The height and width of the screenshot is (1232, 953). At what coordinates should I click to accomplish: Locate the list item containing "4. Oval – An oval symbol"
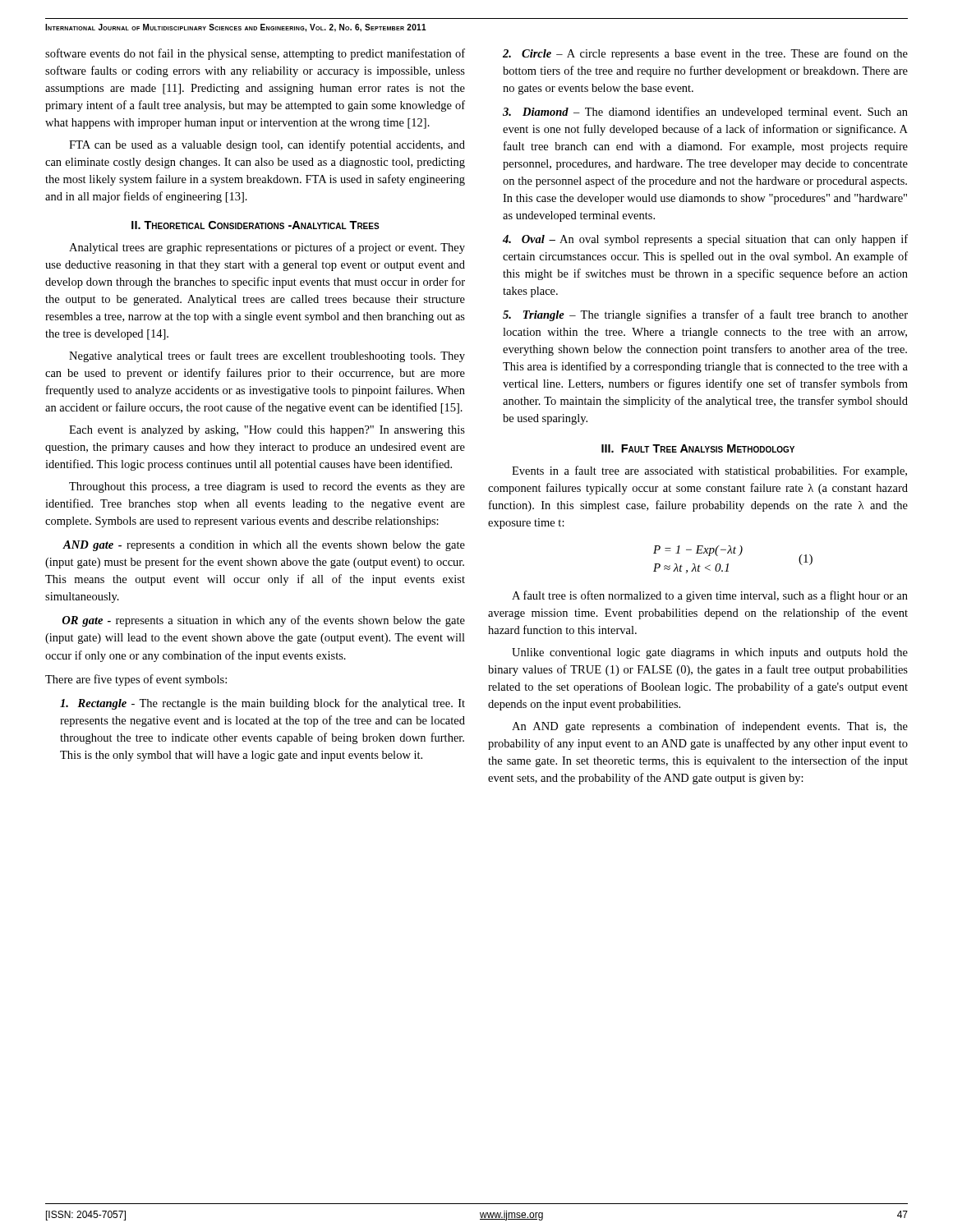[705, 265]
